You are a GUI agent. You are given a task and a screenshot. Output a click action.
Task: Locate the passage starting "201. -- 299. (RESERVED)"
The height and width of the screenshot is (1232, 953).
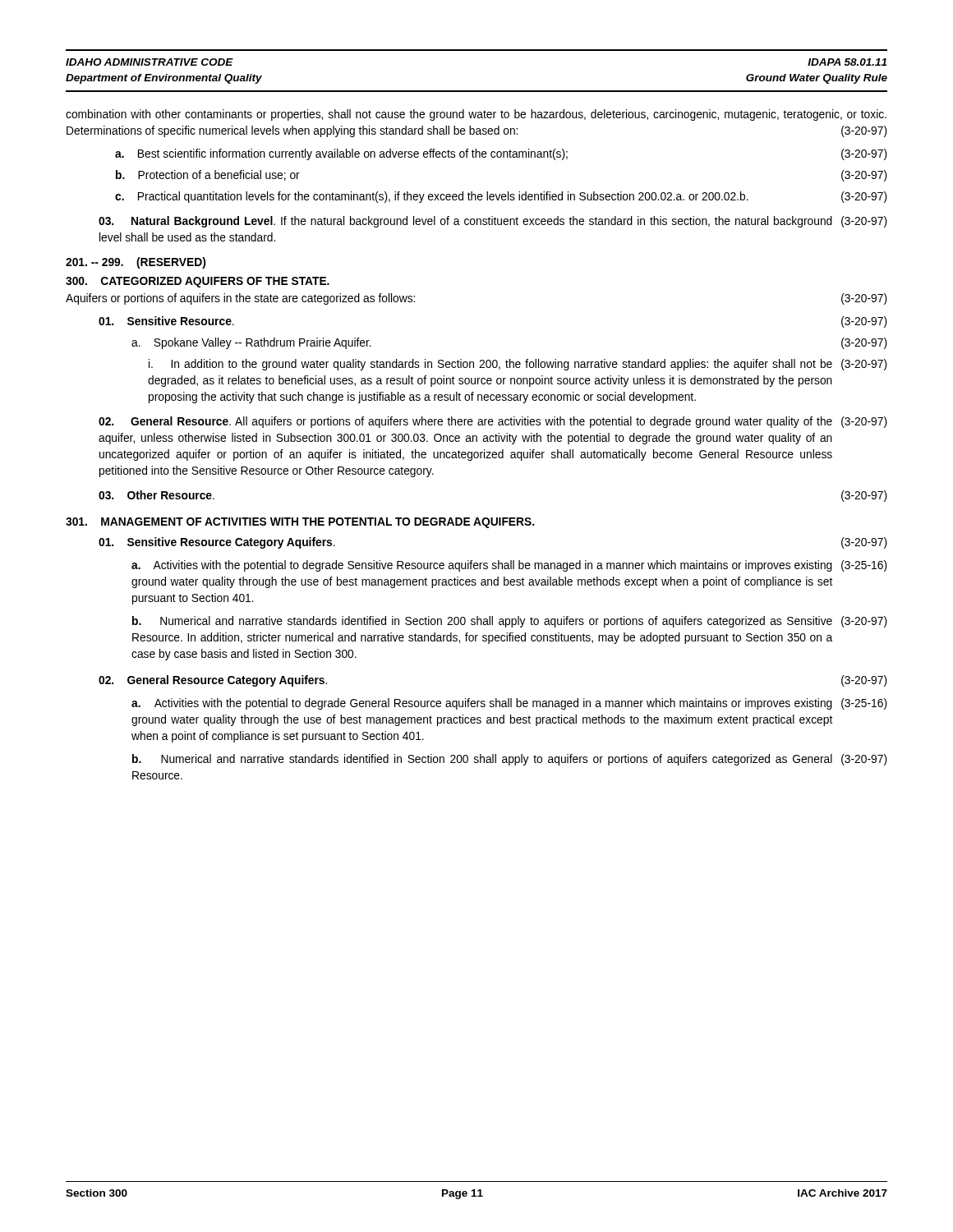(x=136, y=262)
